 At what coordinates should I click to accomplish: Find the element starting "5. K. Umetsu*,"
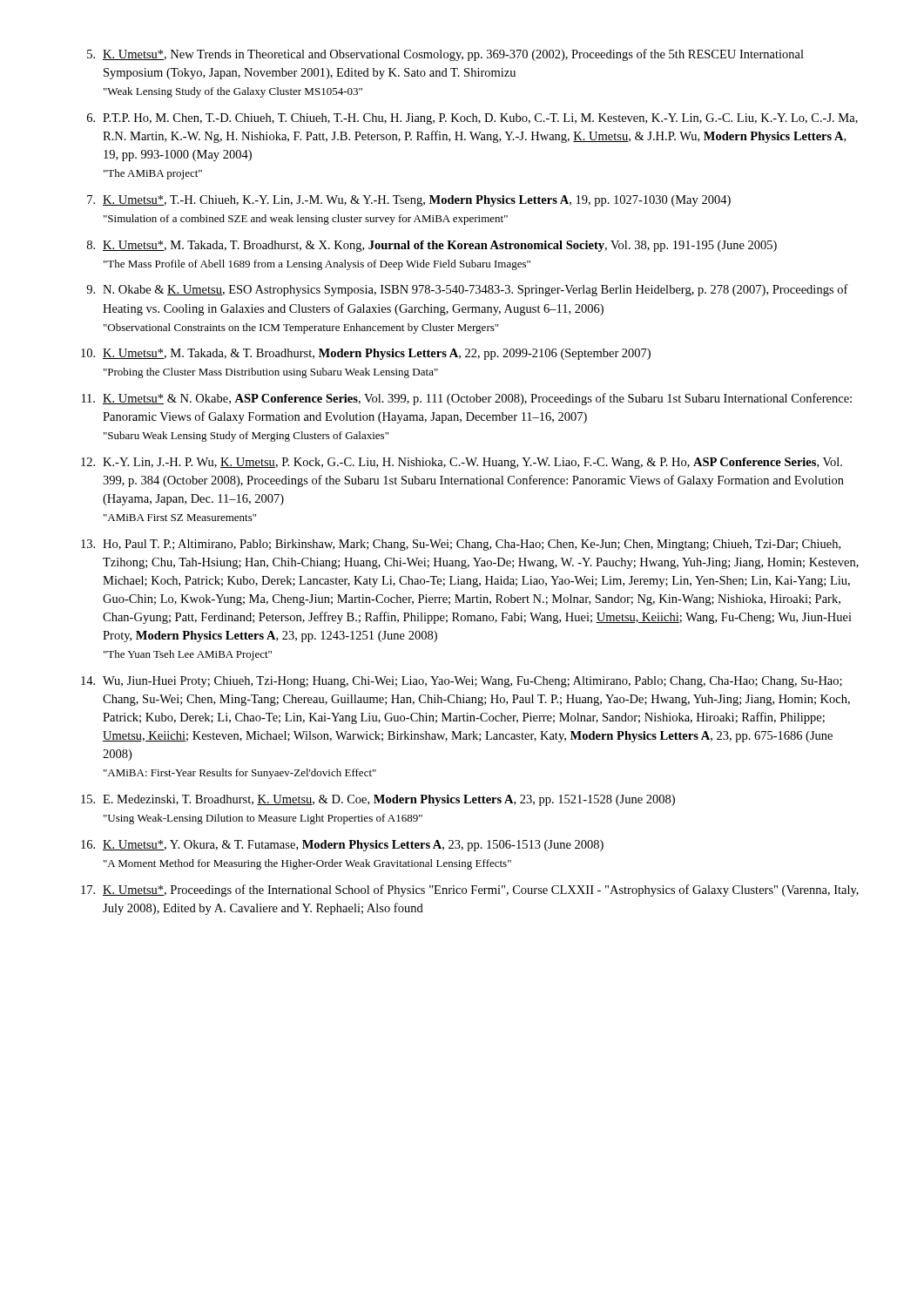tap(462, 73)
